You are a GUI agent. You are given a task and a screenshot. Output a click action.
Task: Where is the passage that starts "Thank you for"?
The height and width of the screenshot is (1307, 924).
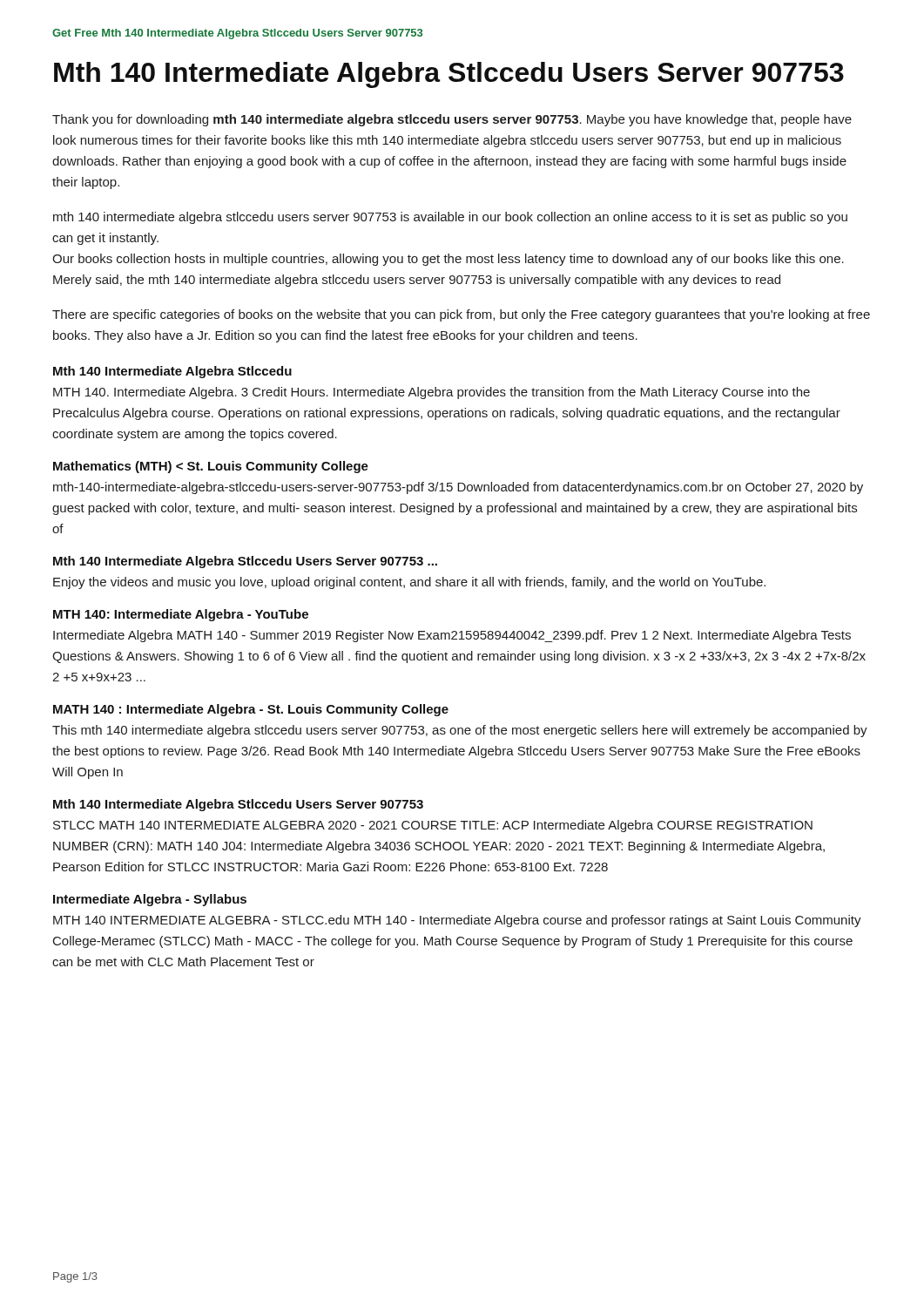(452, 150)
